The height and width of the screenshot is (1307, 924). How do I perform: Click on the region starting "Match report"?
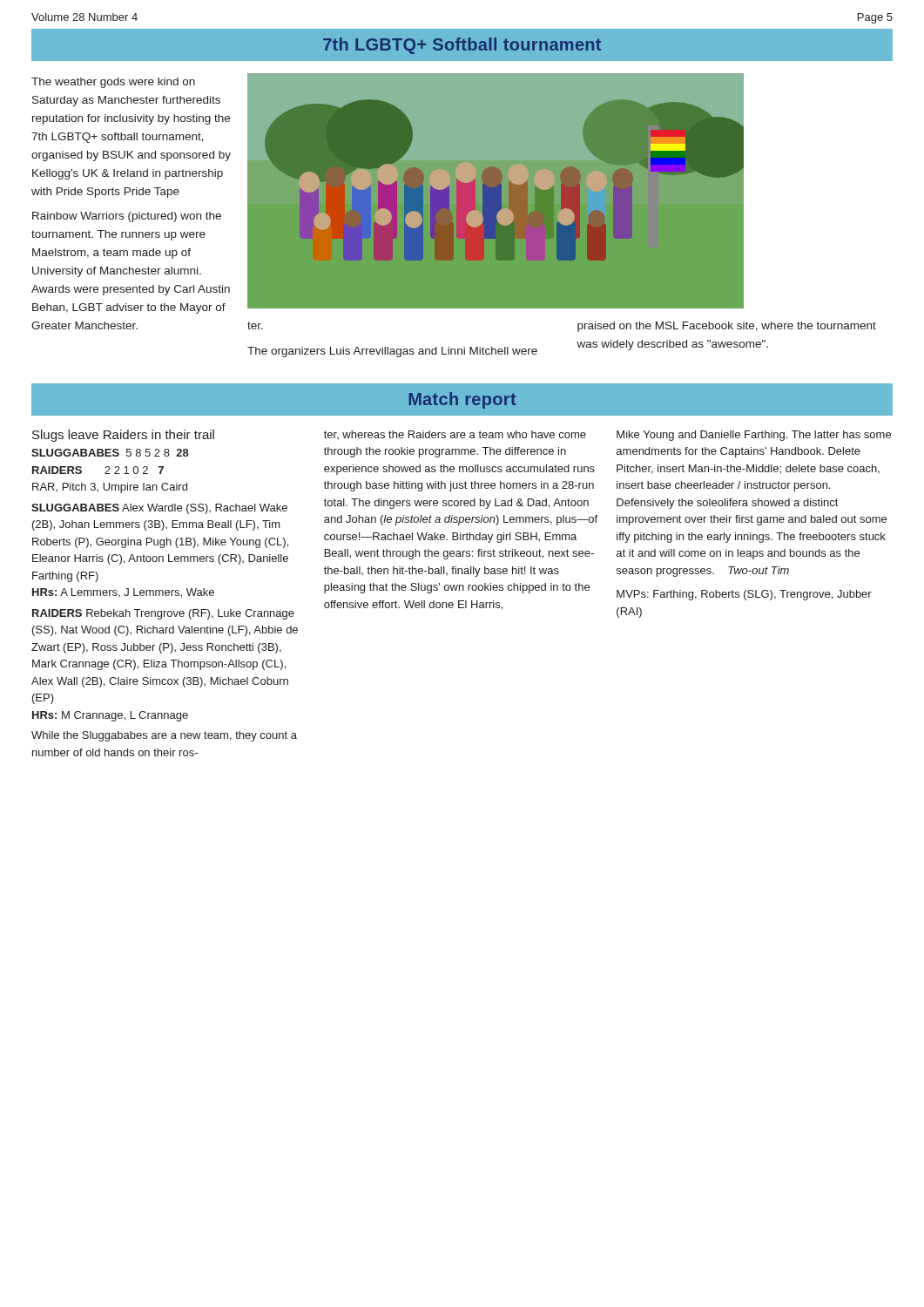(x=462, y=399)
